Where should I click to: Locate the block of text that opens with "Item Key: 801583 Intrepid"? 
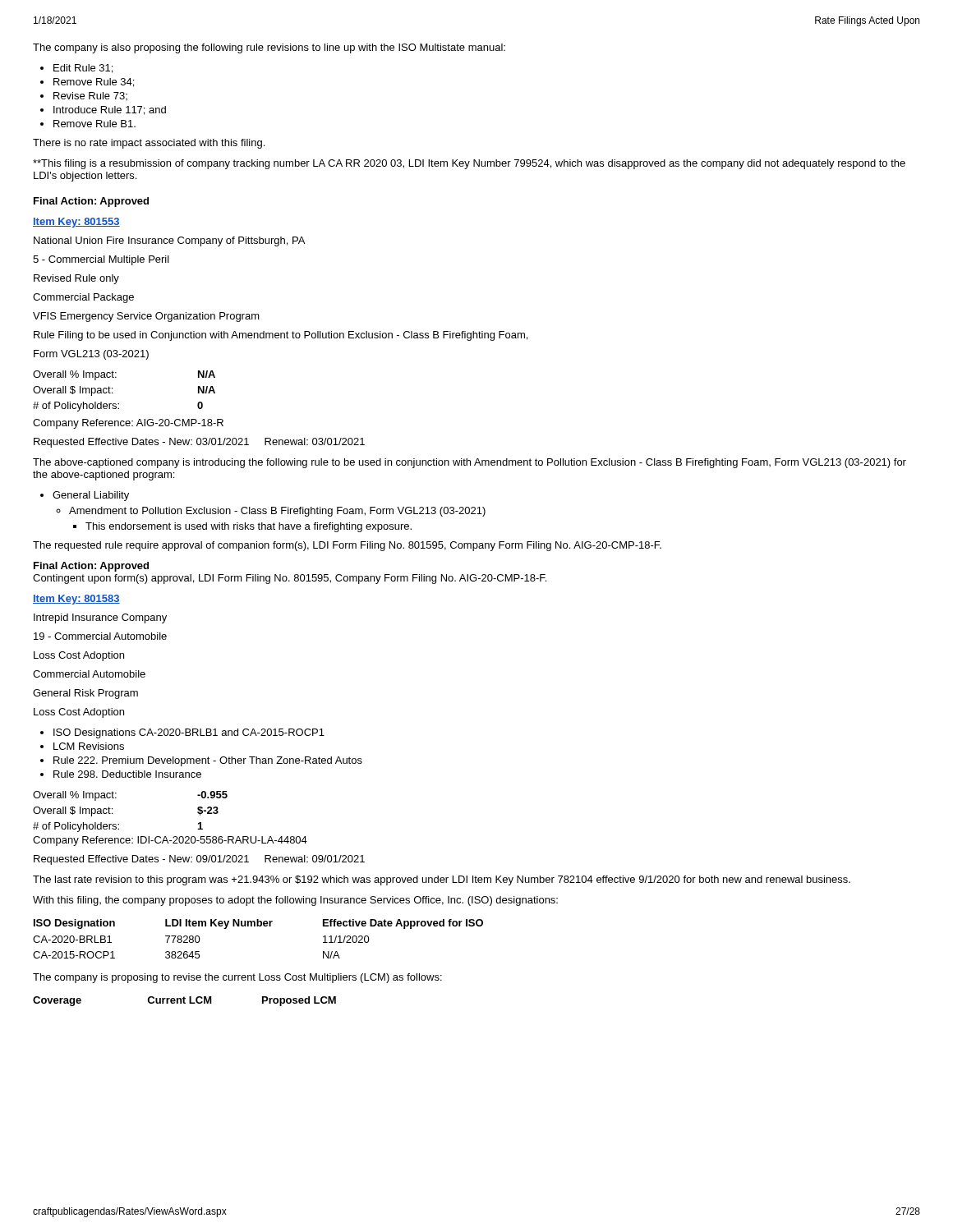coord(76,600)
